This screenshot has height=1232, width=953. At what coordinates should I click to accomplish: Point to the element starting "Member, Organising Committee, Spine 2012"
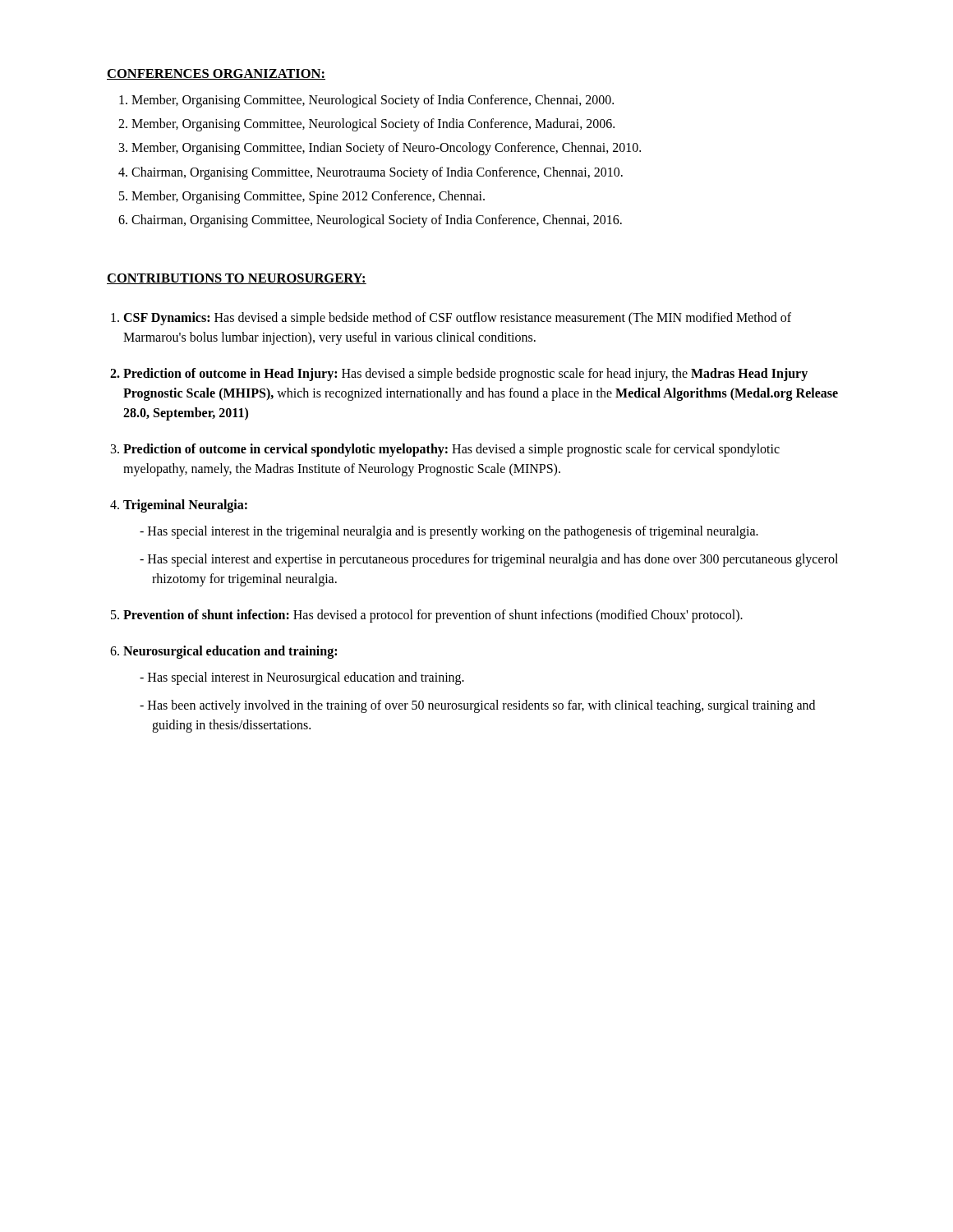[308, 196]
